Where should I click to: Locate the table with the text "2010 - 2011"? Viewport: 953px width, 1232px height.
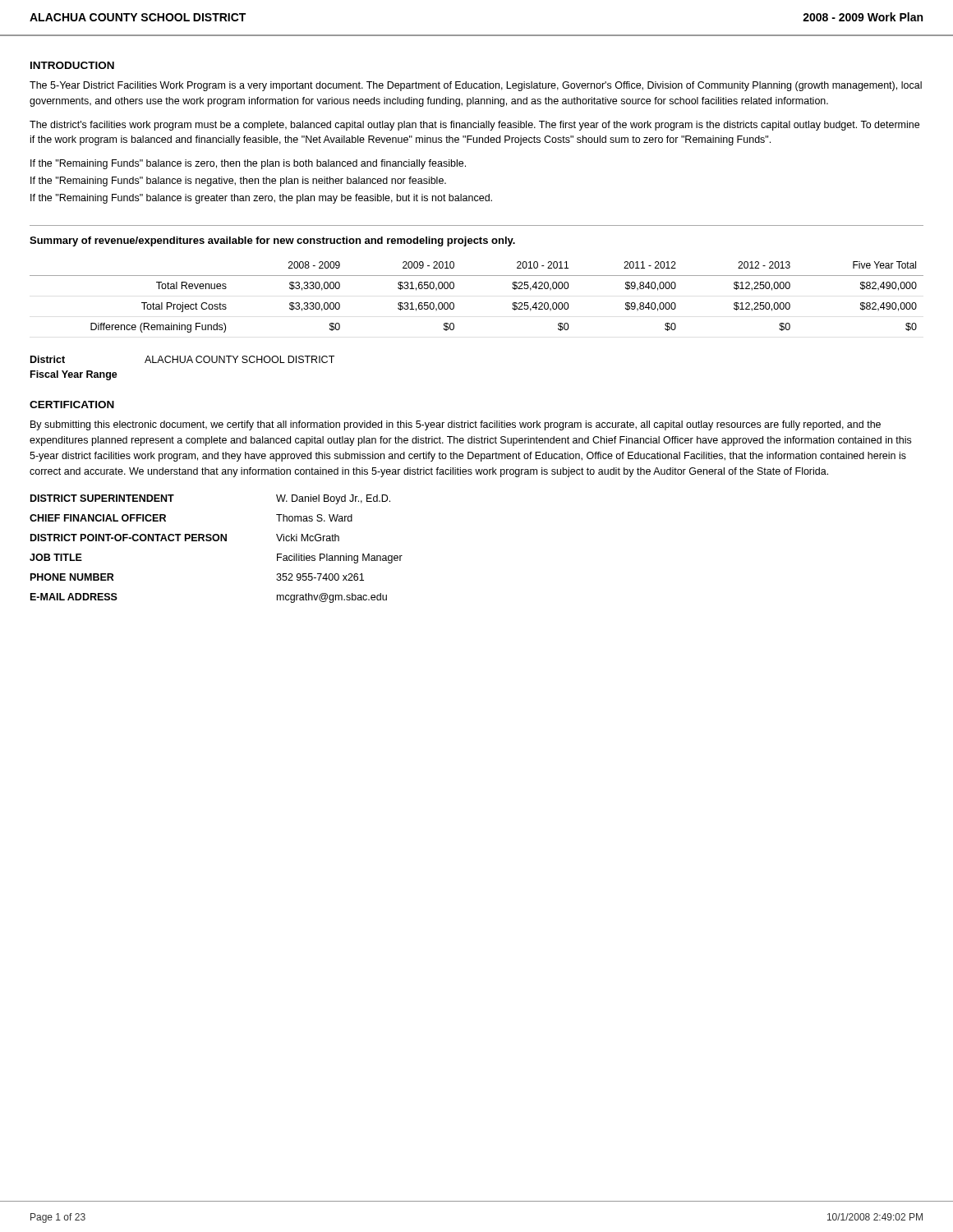coord(476,297)
